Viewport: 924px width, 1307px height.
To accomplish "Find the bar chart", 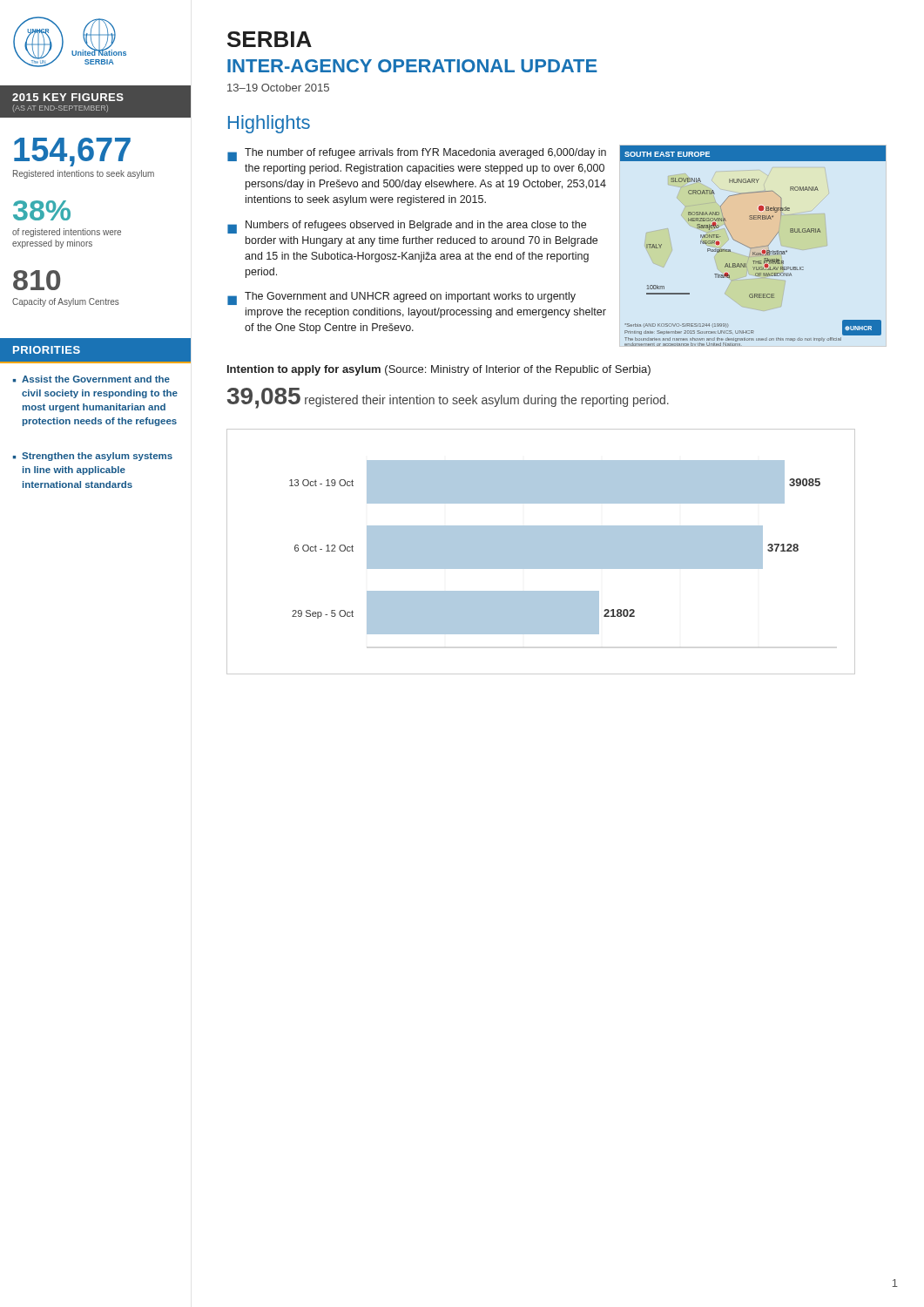I will 558,553.
